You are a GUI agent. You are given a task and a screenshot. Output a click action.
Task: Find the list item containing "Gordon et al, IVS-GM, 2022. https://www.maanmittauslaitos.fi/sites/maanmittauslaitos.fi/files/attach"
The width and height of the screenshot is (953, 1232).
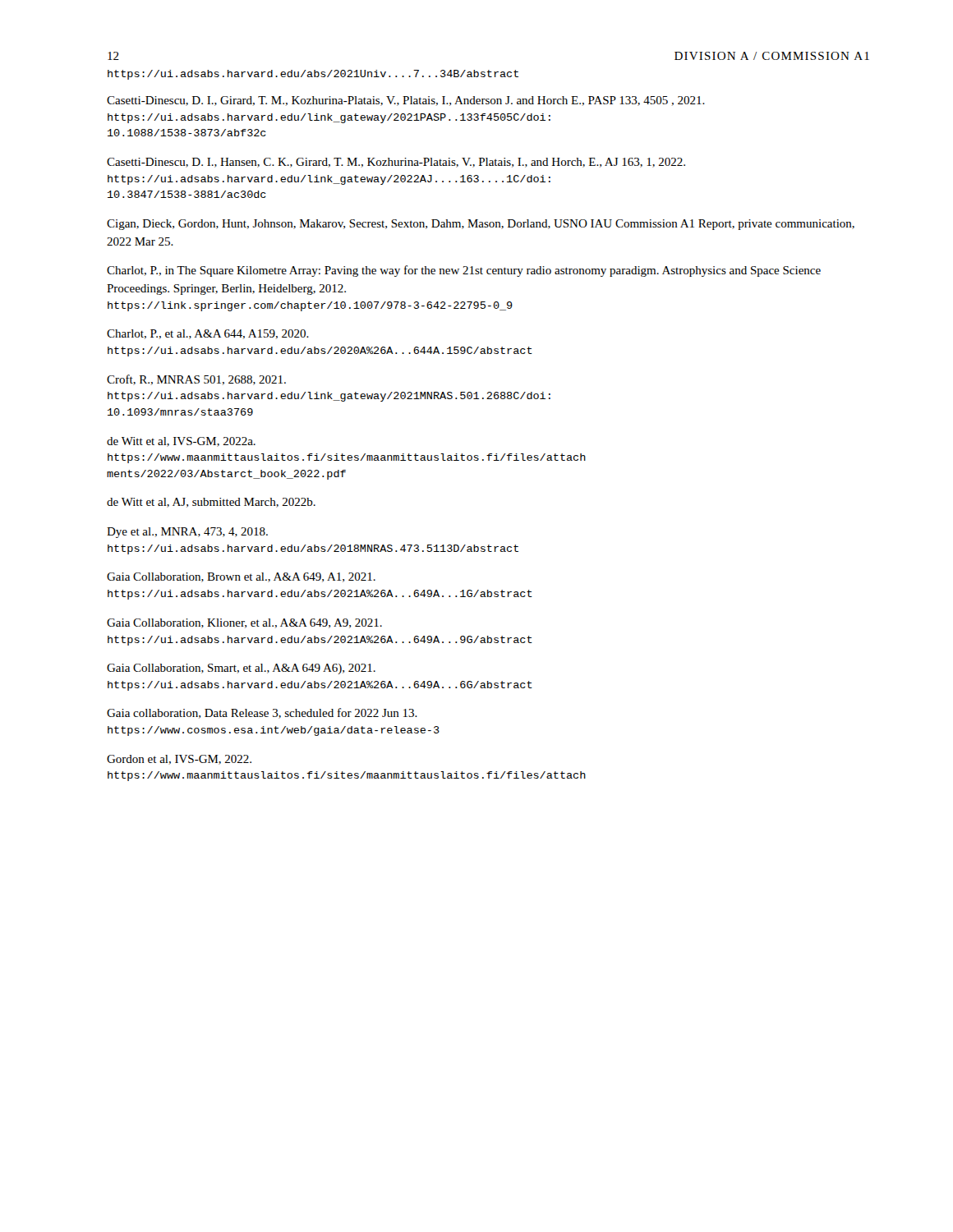[489, 767]
